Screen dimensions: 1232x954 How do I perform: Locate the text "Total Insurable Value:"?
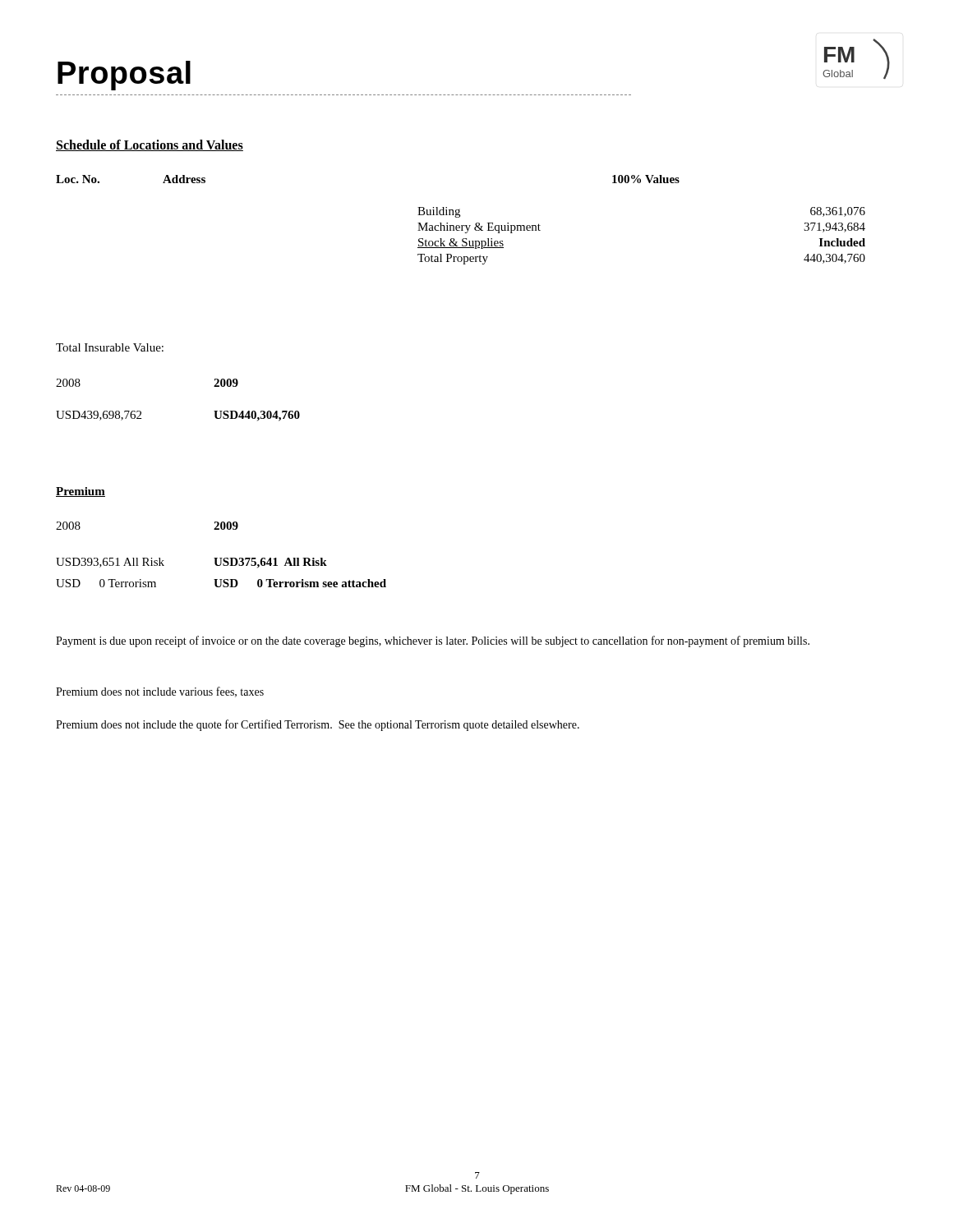pos(110,347)
